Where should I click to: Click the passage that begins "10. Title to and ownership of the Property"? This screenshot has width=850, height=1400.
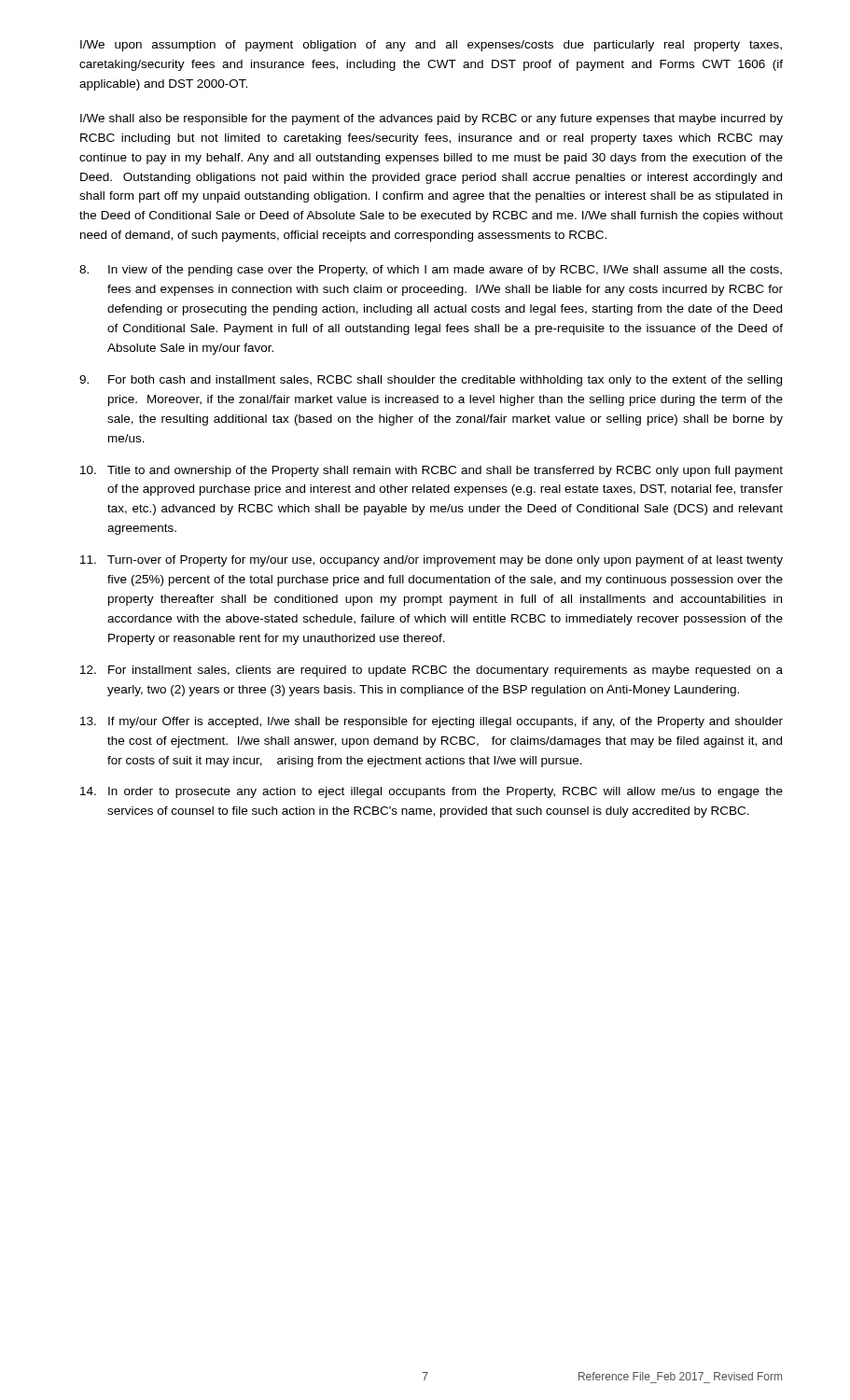tap(431, 500)
